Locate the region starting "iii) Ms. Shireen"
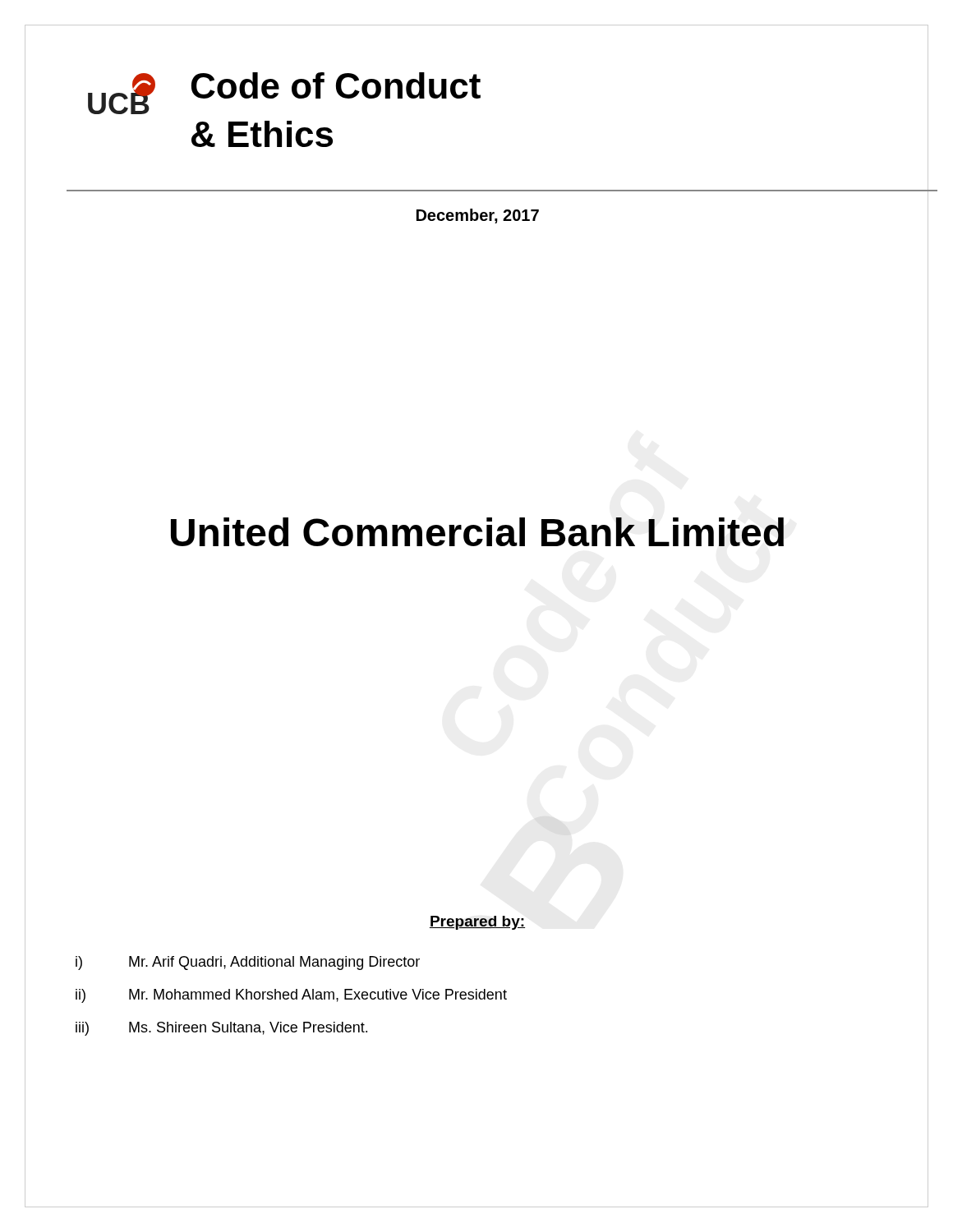 [218, 1028]
